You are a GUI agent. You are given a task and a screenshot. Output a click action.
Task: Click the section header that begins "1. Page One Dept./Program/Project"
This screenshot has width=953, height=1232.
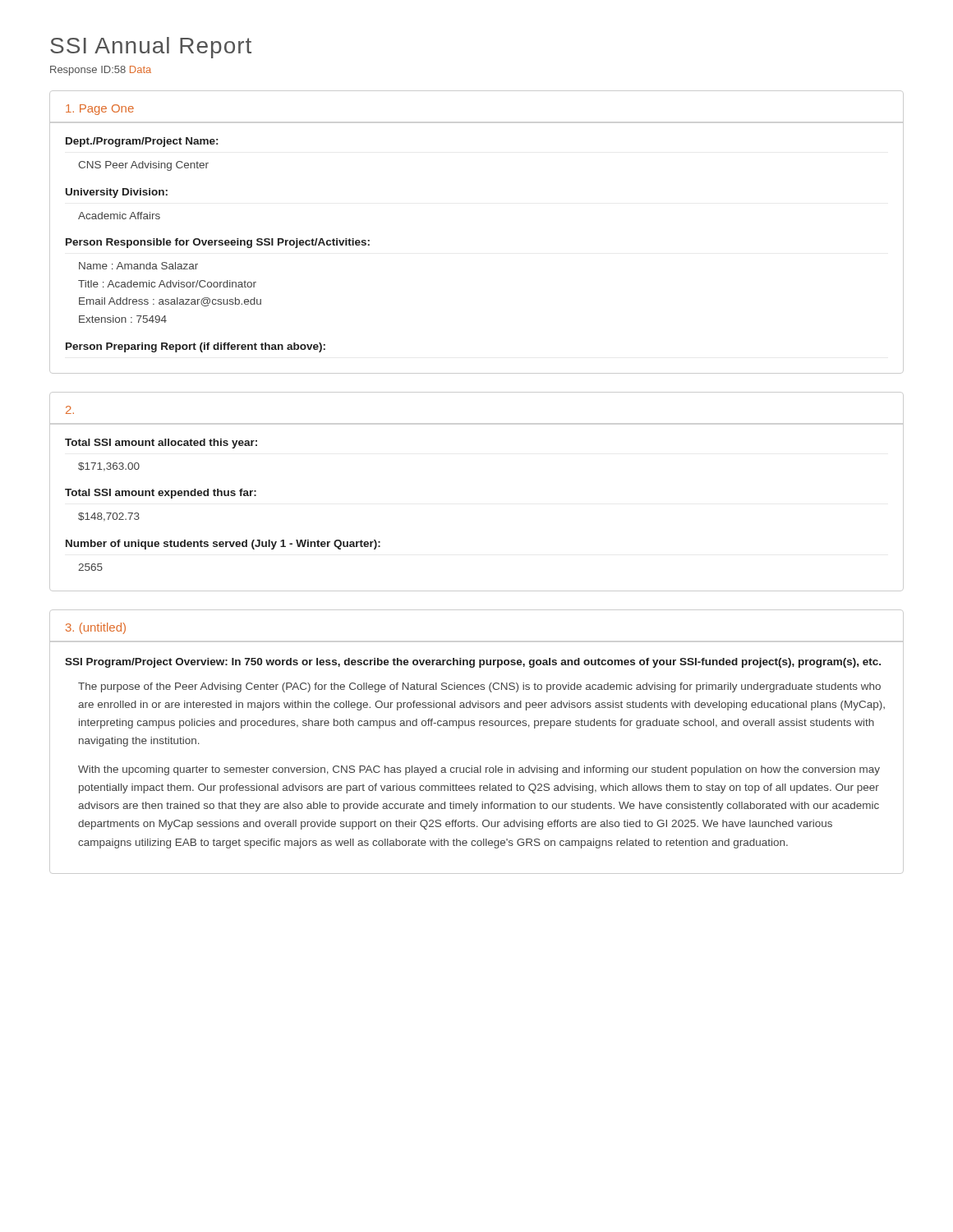[100, 110]
